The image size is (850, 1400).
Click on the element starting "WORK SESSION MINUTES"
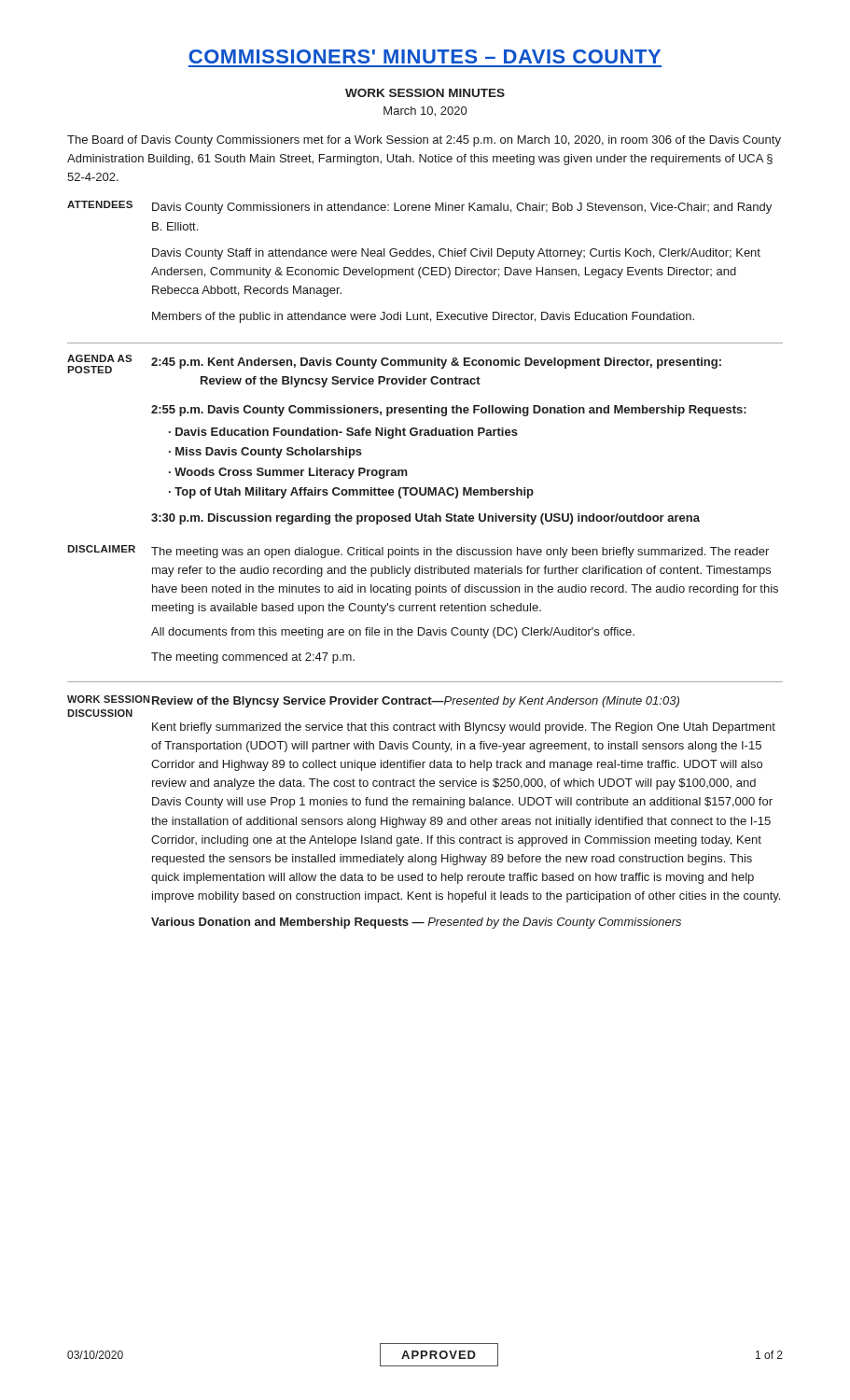tap(425, 93)
